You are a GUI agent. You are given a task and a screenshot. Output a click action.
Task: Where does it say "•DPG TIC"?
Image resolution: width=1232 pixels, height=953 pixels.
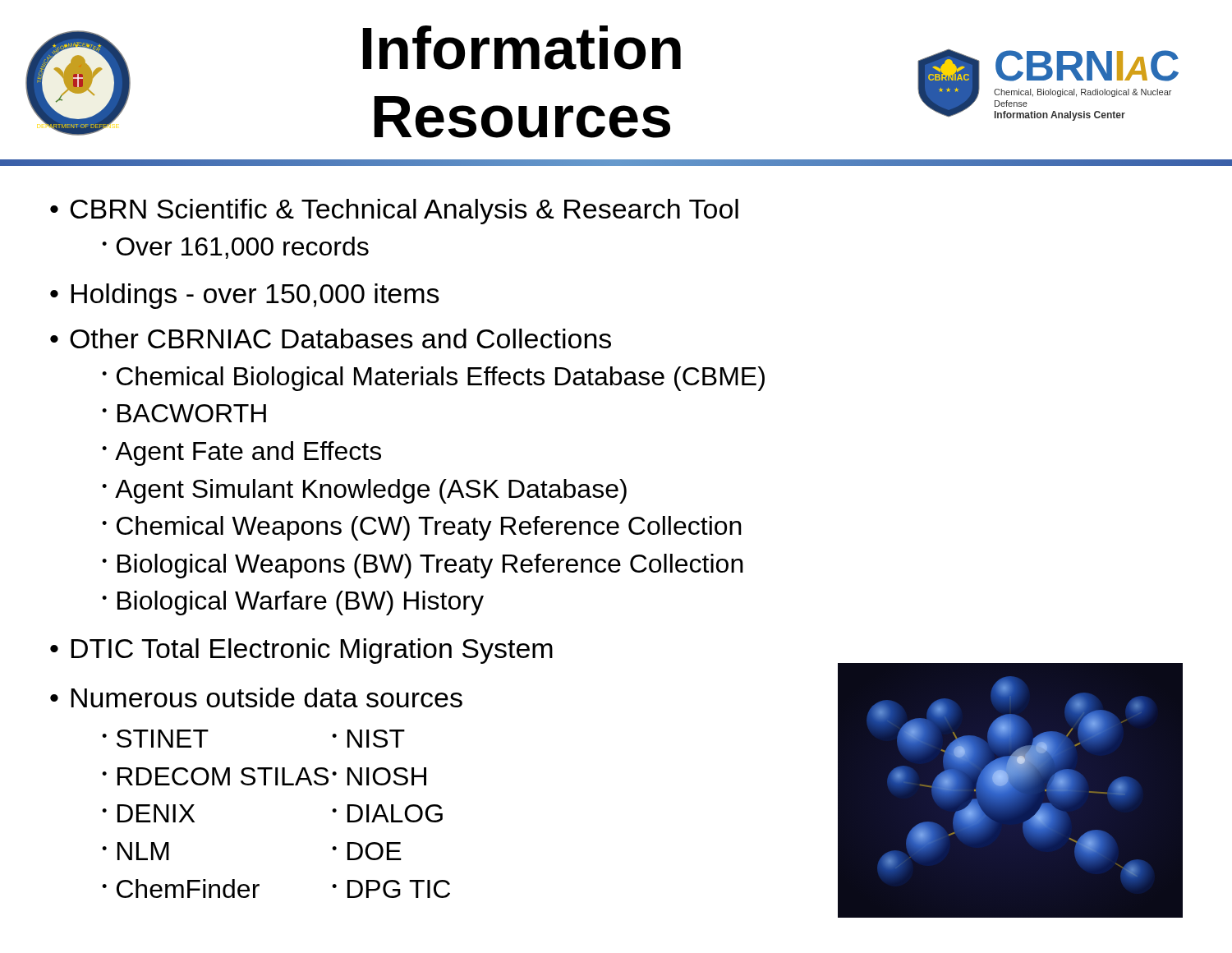tap(392, 889)
